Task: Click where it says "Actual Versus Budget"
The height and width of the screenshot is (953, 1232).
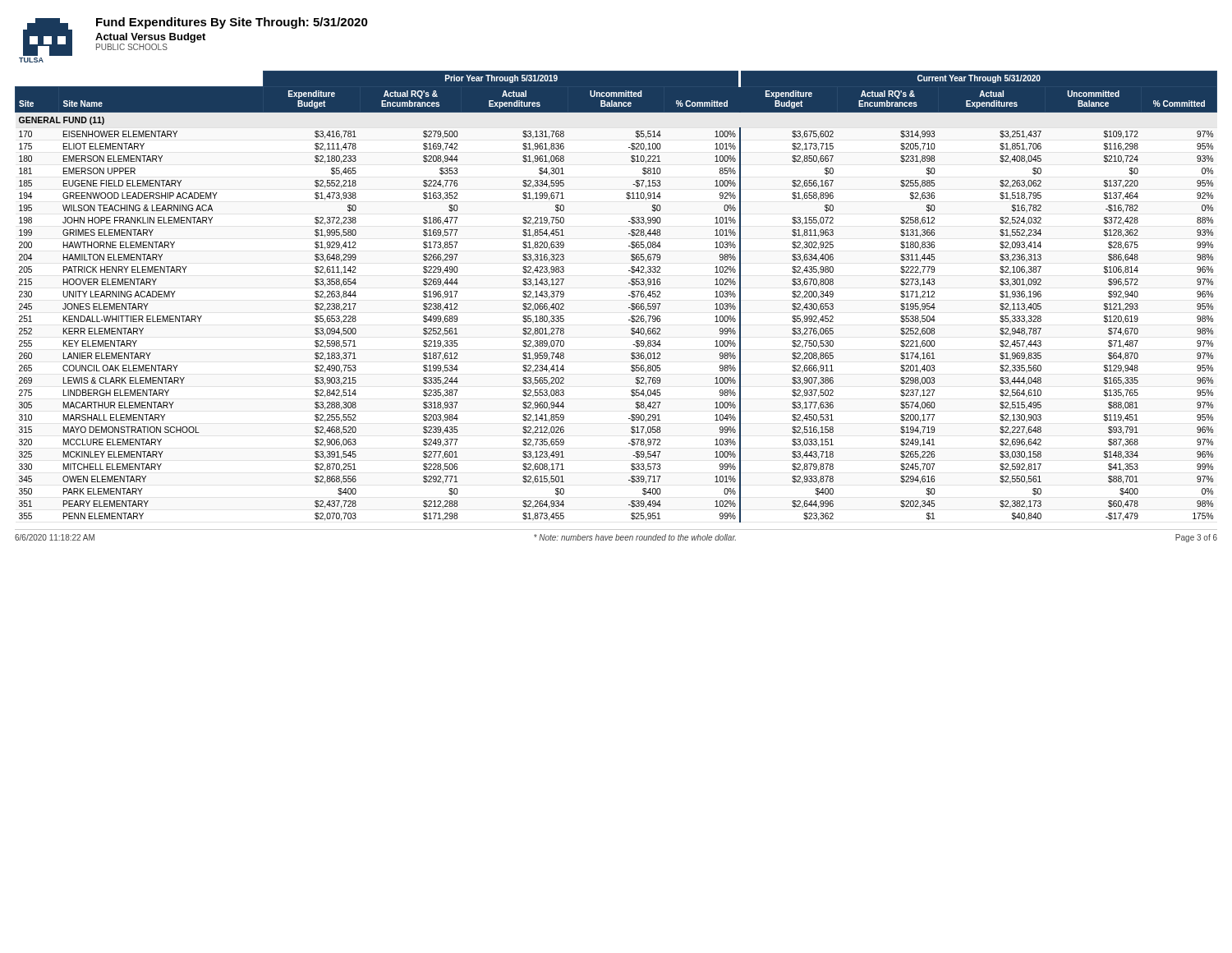Action: tap(150, 37)
